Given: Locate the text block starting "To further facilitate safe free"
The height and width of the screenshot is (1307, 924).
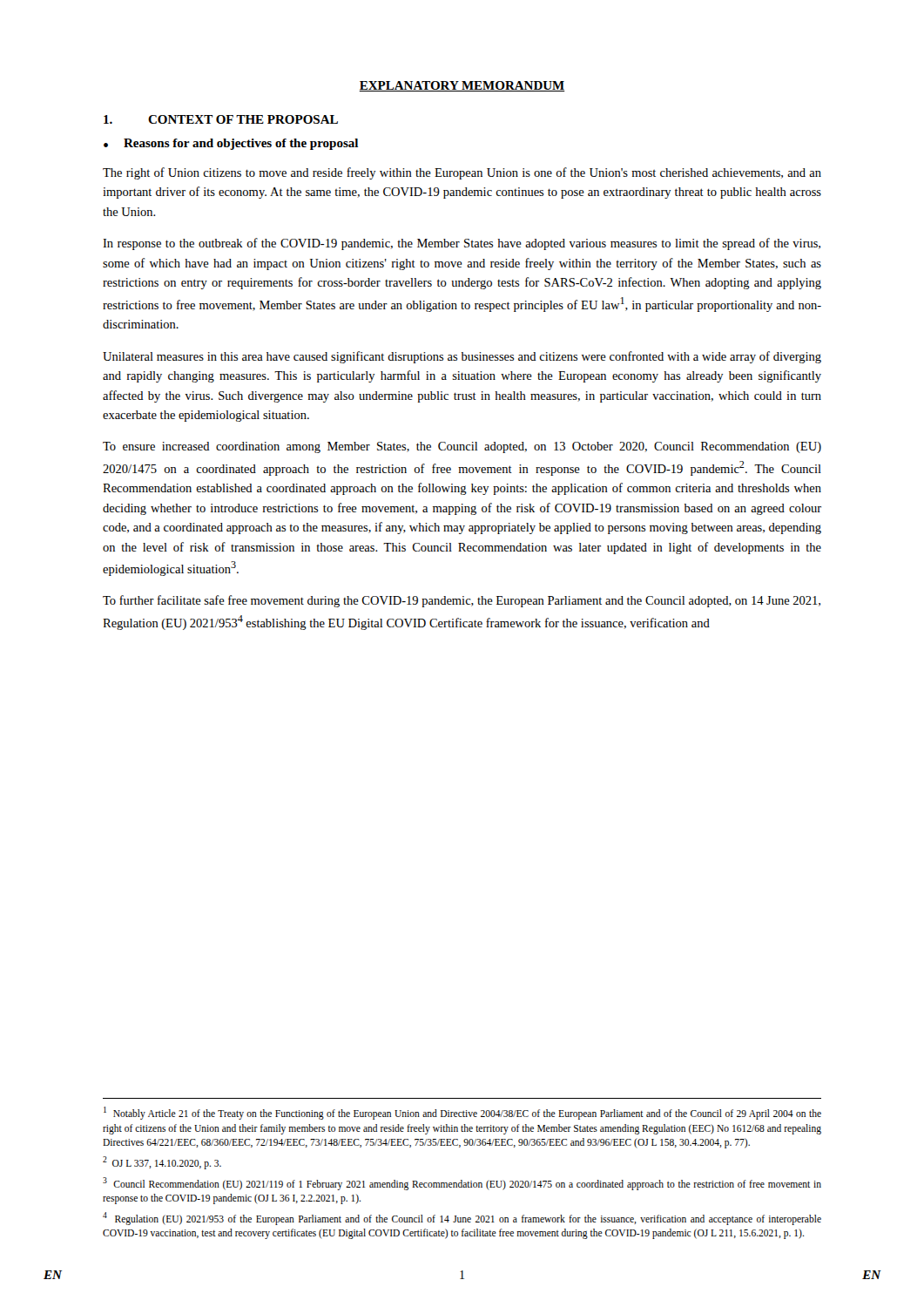Looking at the screenshot, I should pyautogui.click(x=462, y=612).
